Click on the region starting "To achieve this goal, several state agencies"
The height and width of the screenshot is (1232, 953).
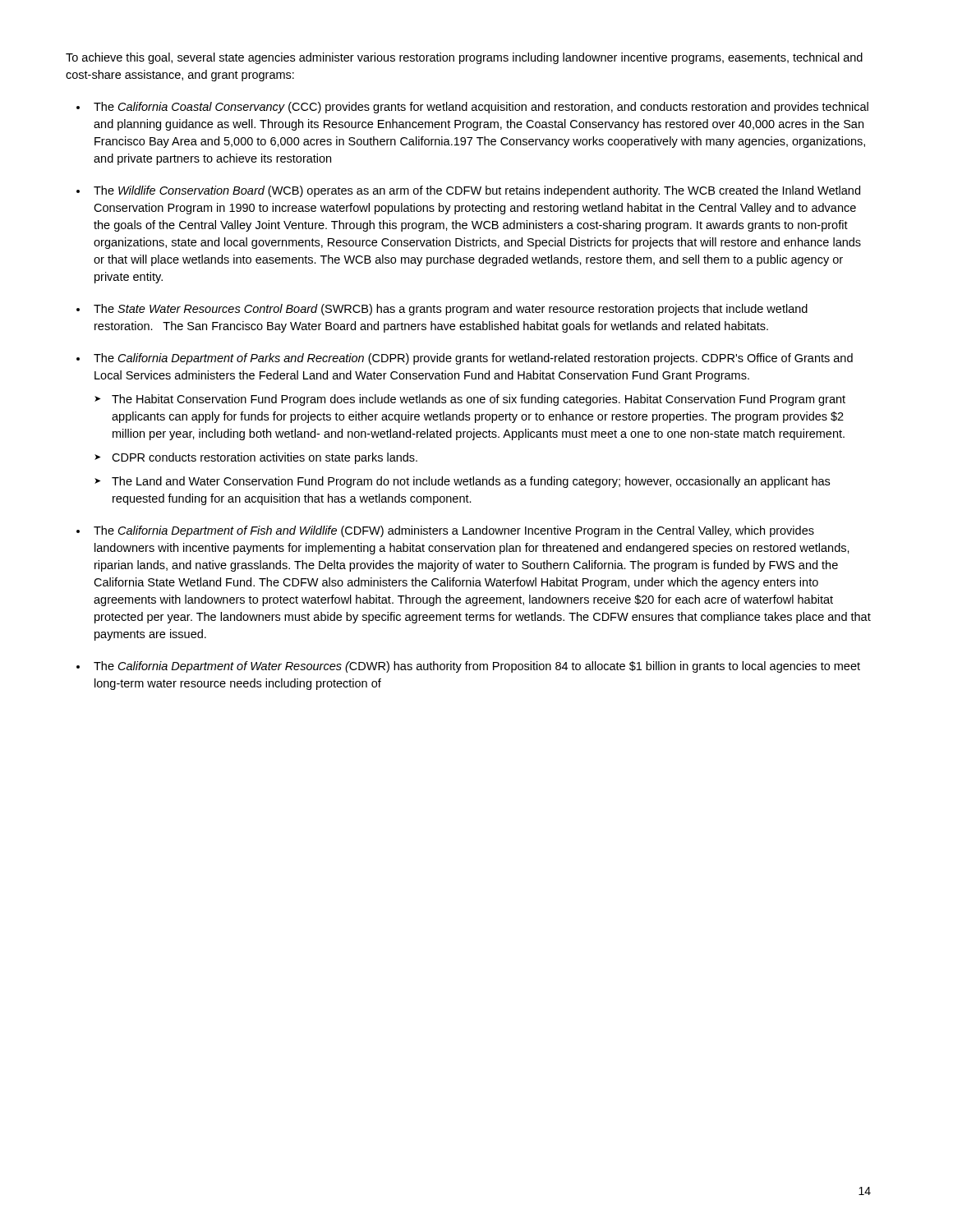point(464,66)
